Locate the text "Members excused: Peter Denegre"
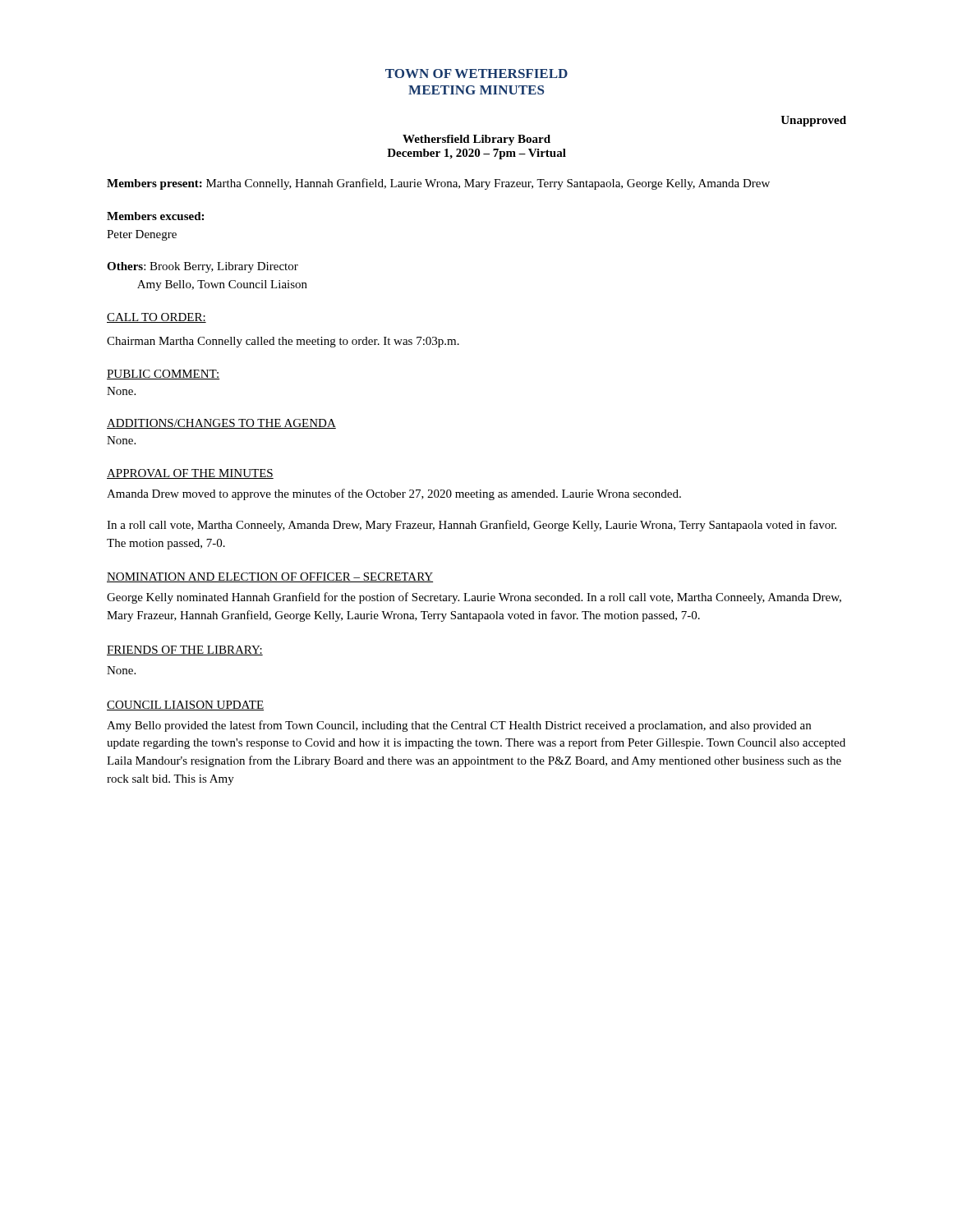This screenshot has height=1232, width=953. point(156,225)
